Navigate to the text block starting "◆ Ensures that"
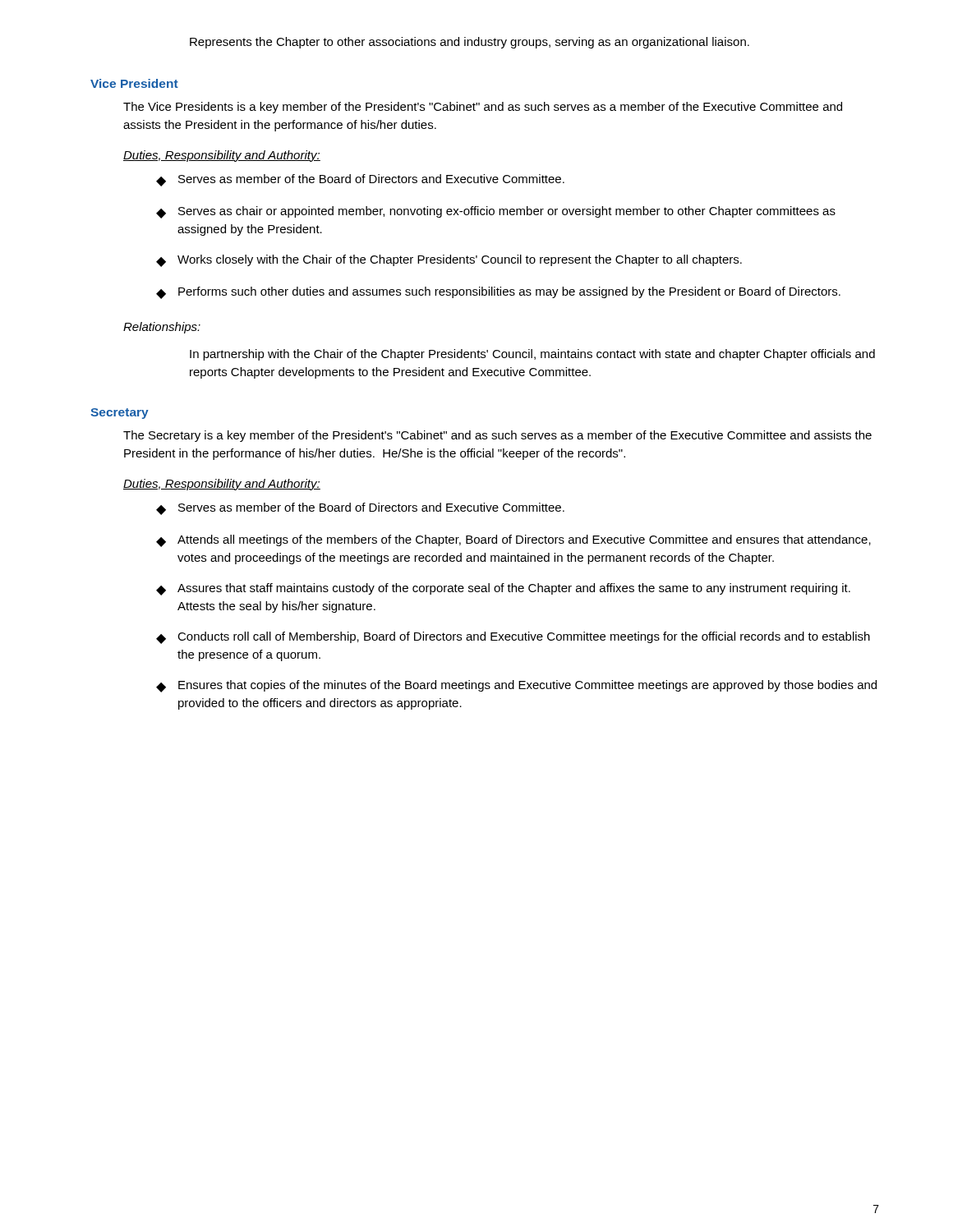 coord(518,694)
